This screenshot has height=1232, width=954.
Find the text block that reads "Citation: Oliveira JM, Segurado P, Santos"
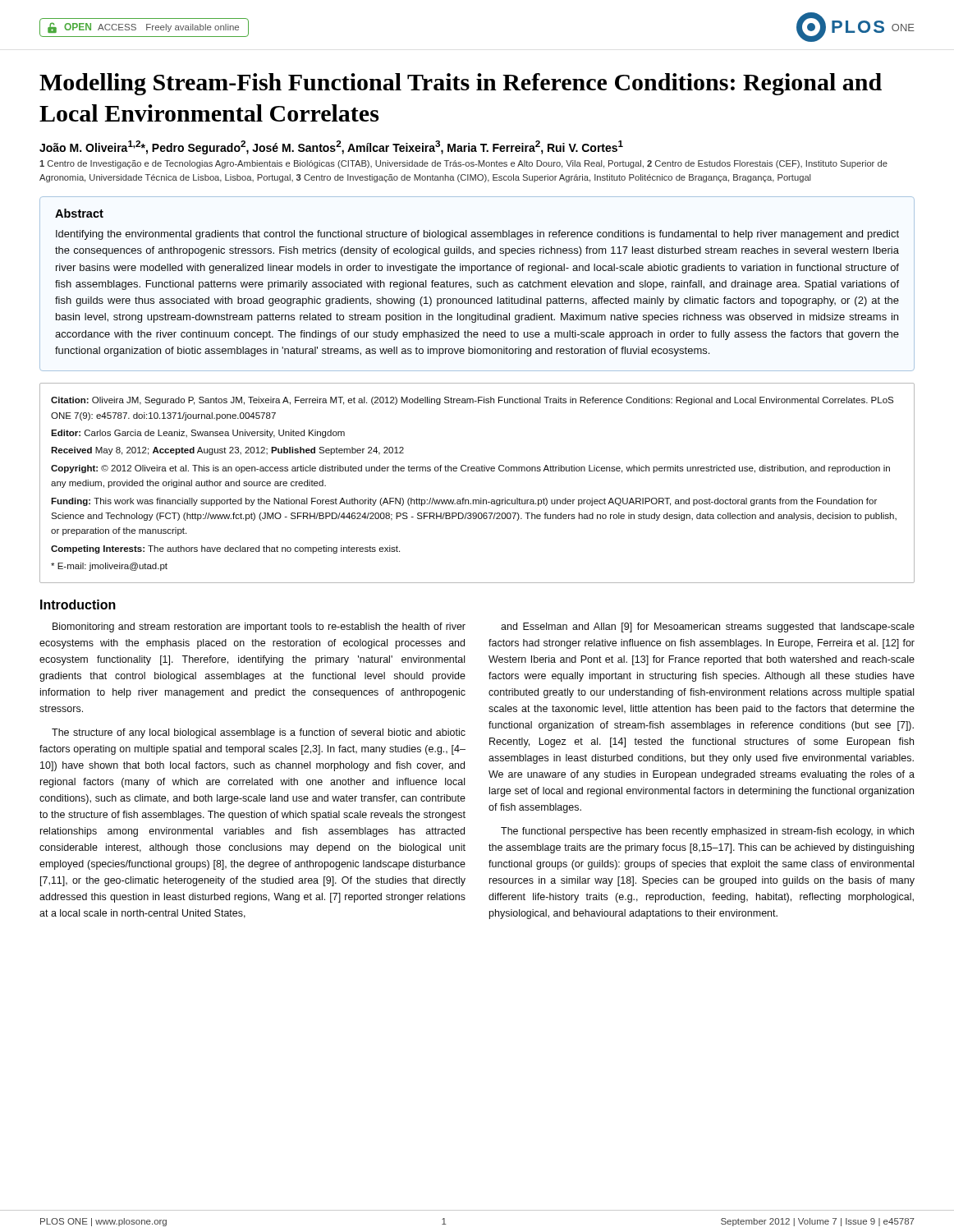(472, 401)
